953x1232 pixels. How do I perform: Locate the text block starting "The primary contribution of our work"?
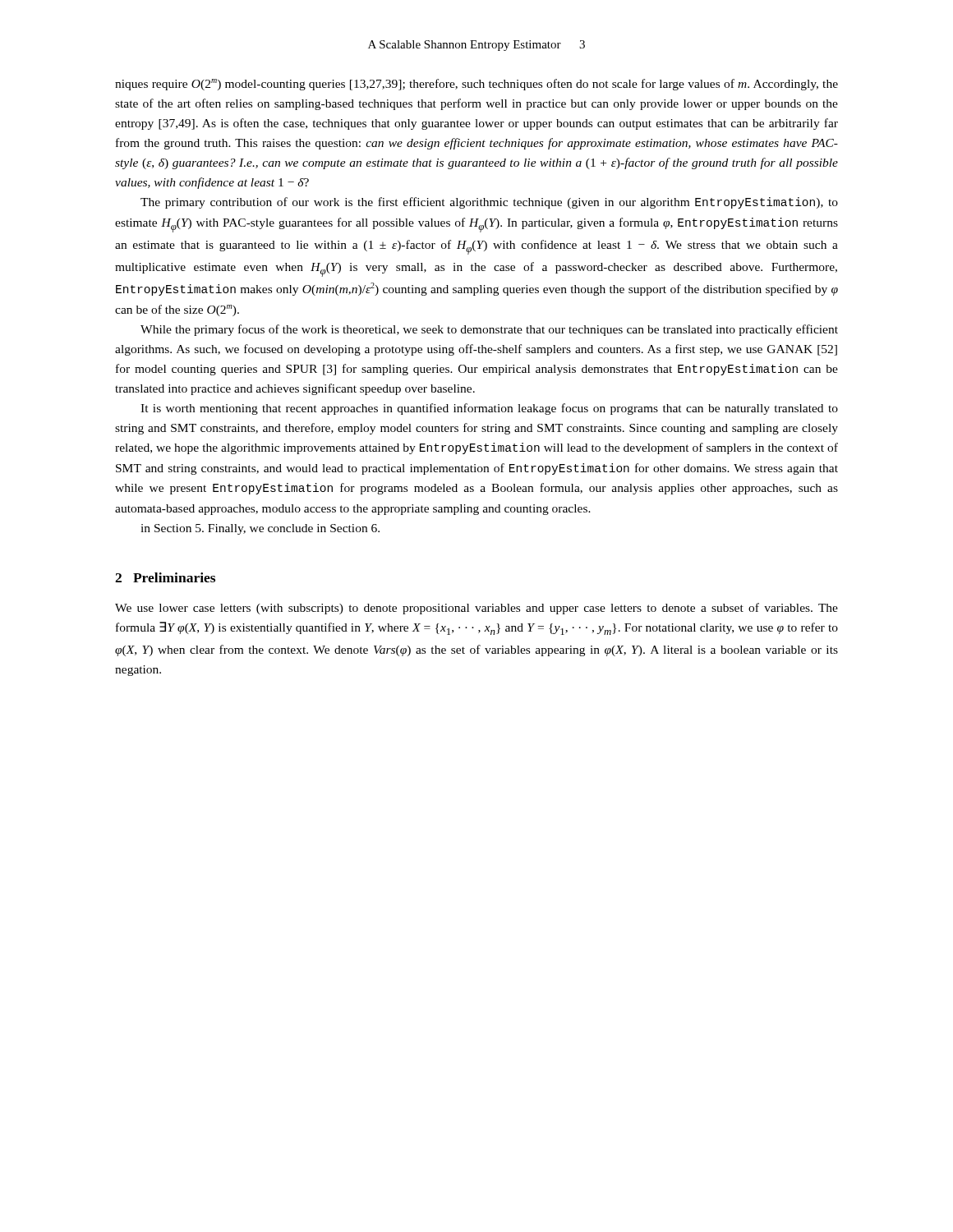(476, 256)
